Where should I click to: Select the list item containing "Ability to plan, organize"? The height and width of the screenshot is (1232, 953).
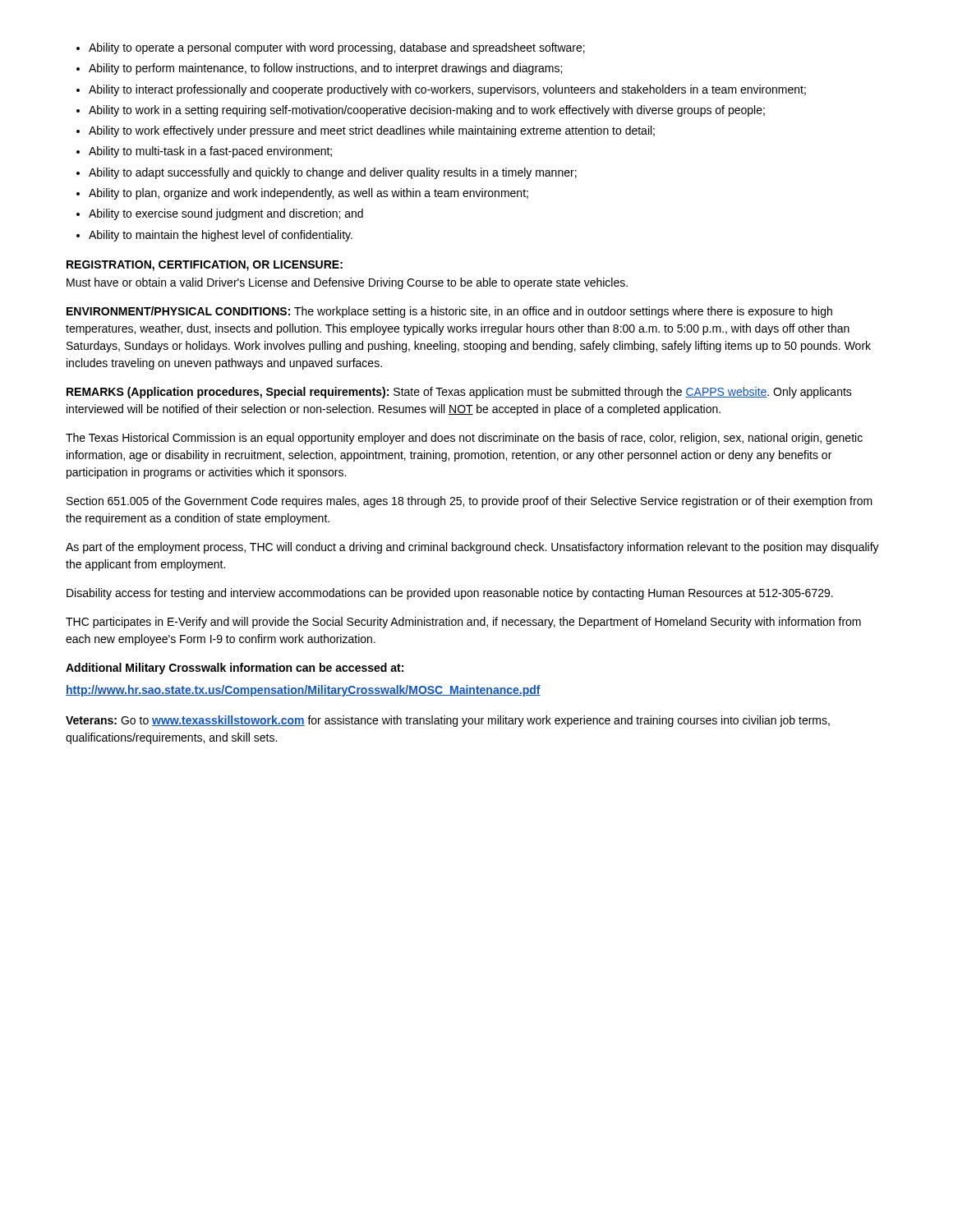[488, 193]
